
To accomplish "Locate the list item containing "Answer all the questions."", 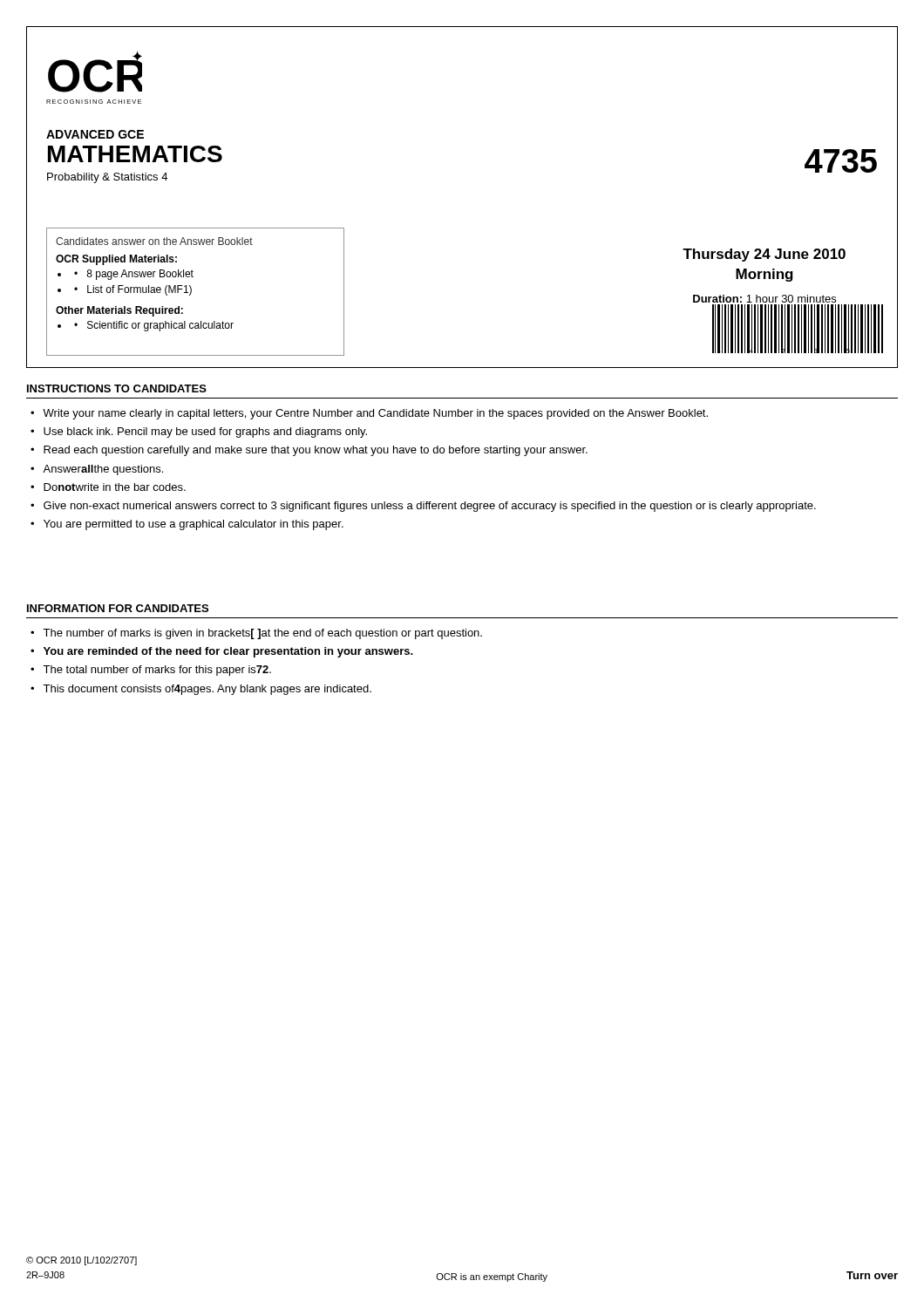I will [104, 469].
